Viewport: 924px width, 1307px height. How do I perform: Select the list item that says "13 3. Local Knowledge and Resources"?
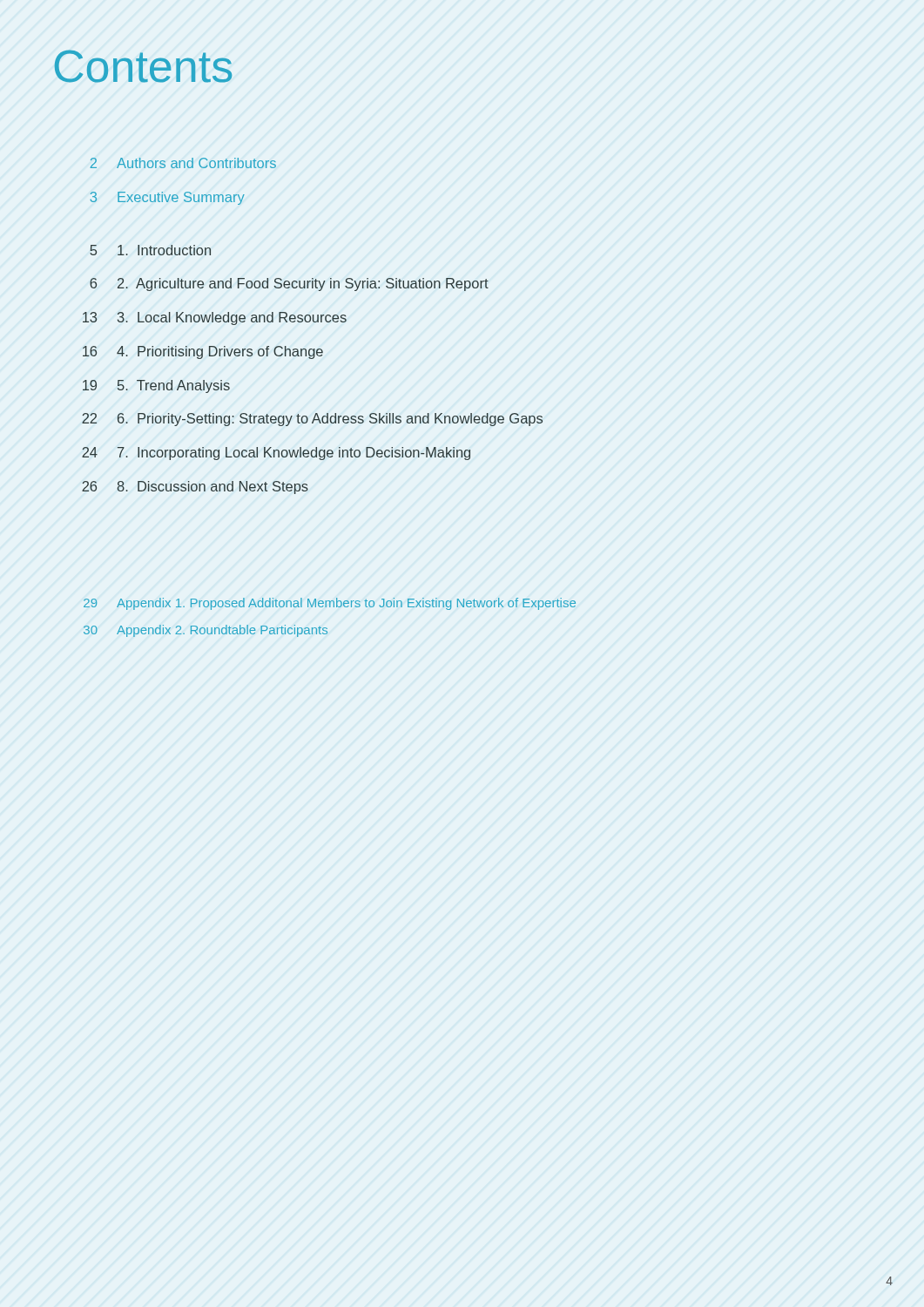(200, 318)
